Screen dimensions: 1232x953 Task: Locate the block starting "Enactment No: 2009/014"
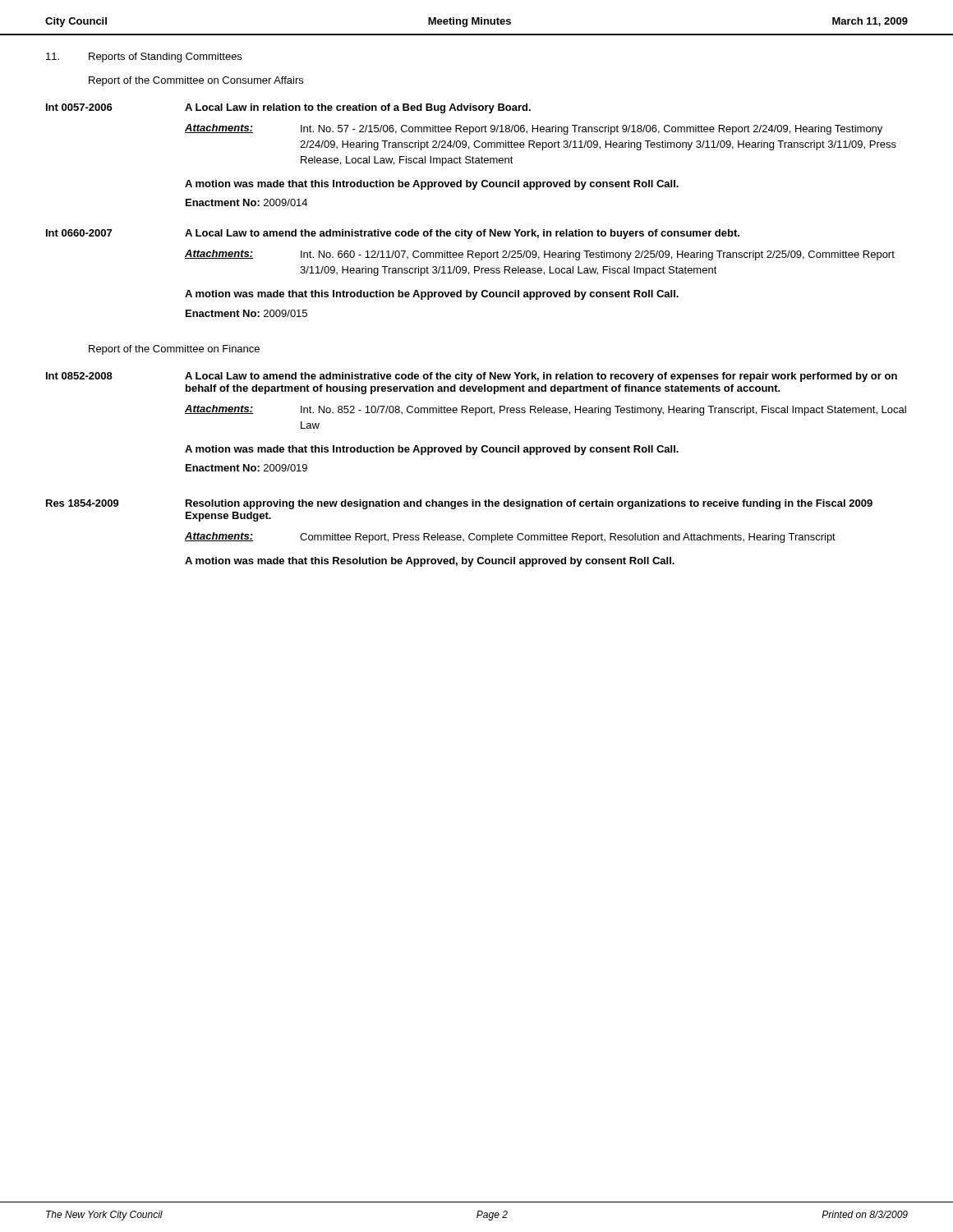(246, 203)
